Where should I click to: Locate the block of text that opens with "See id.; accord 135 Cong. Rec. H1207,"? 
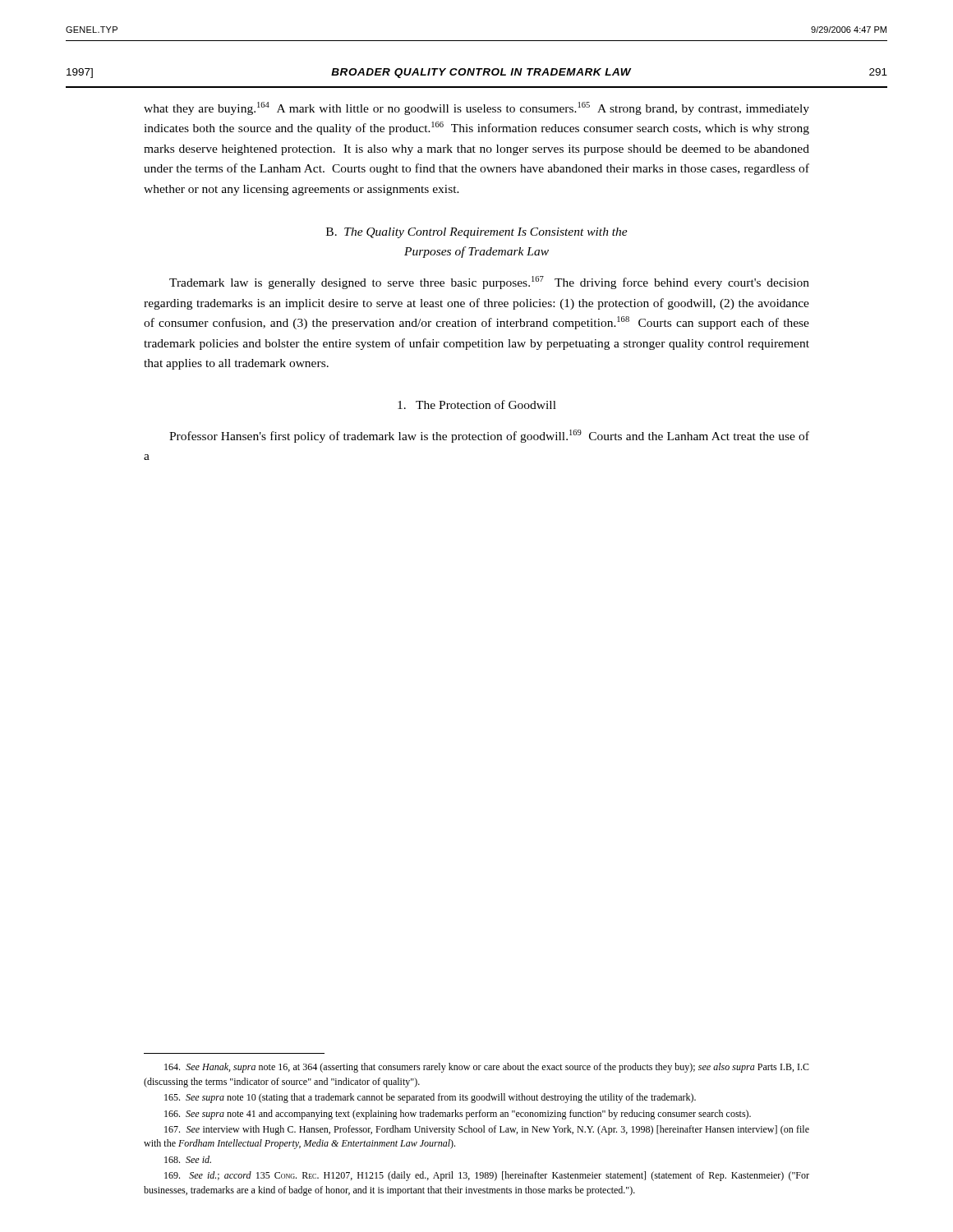[476, 1183]
